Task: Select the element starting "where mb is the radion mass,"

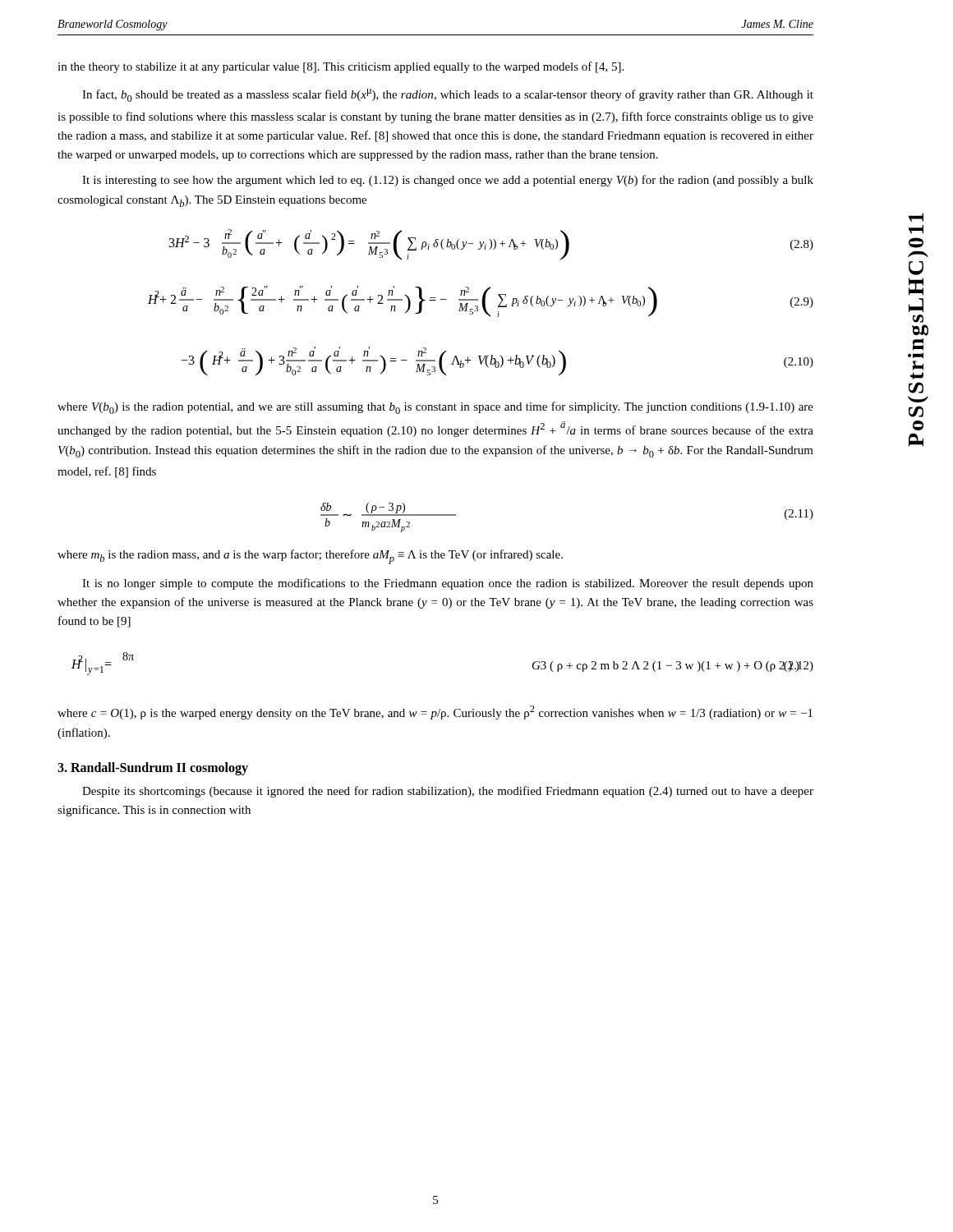Action: tap(310, 556)
